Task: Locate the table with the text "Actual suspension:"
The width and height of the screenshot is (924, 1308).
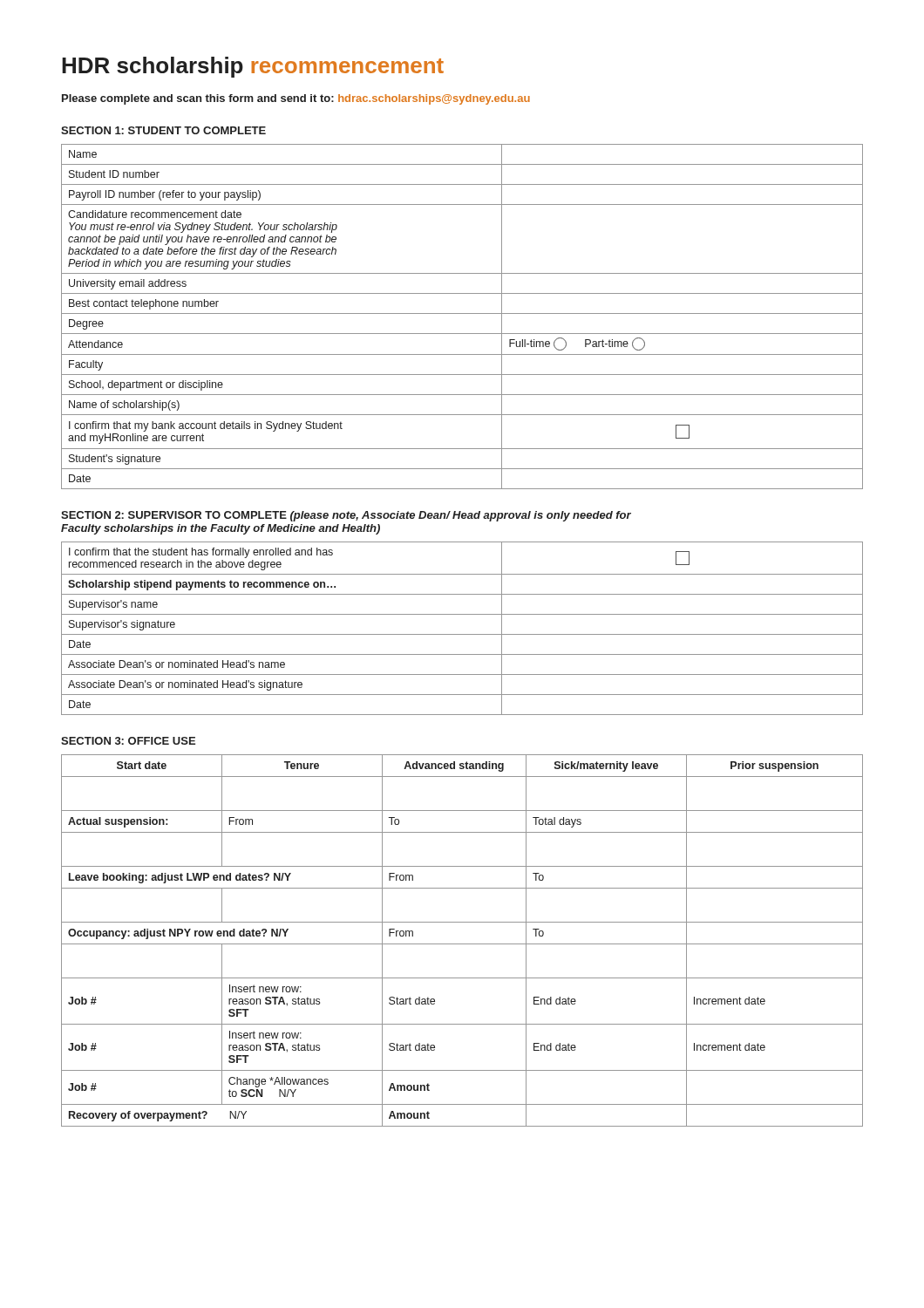Action: 462,941
